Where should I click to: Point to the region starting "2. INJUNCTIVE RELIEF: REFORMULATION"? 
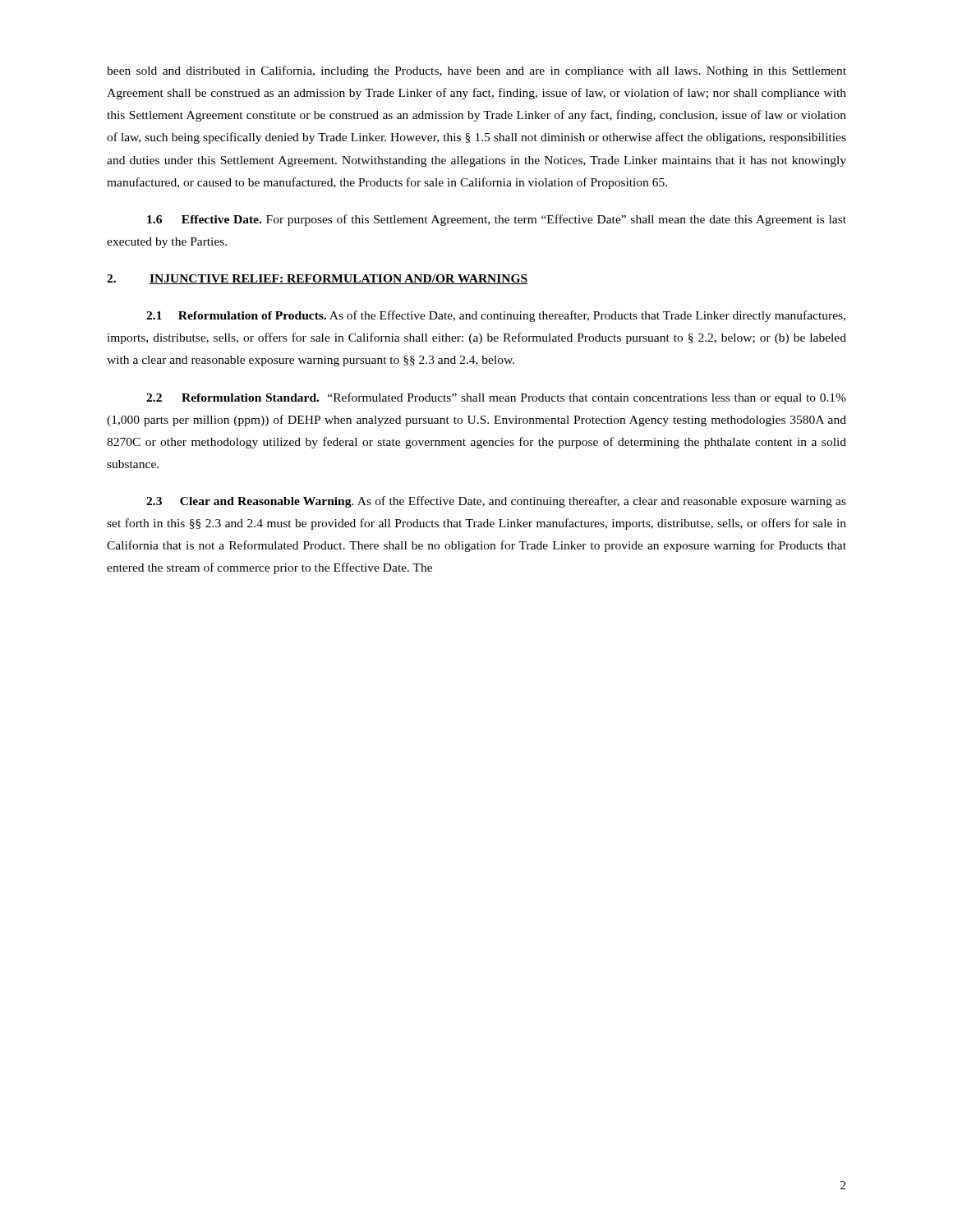point(476,278)
